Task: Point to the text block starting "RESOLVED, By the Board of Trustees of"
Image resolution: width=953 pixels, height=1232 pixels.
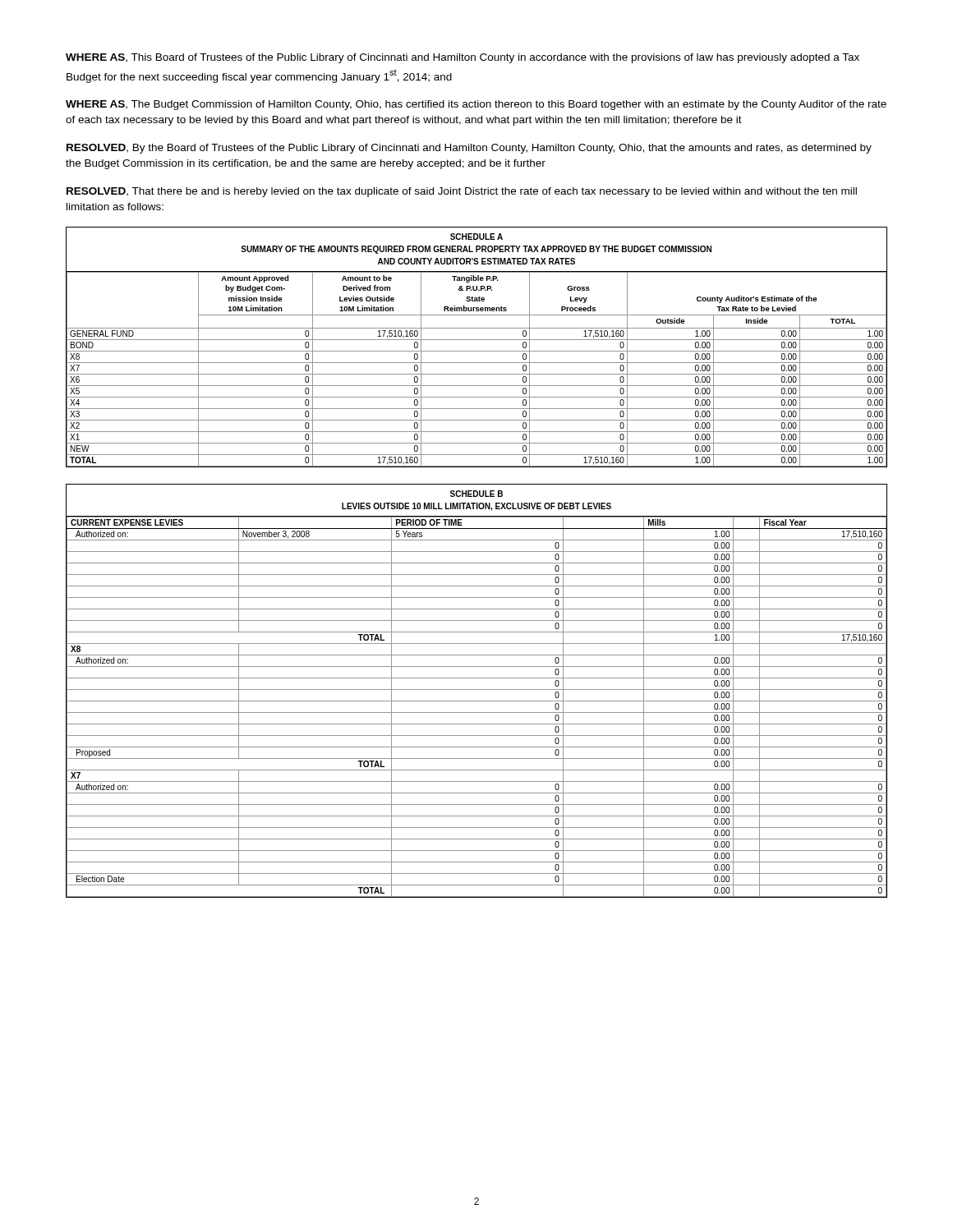Action: 469,155
